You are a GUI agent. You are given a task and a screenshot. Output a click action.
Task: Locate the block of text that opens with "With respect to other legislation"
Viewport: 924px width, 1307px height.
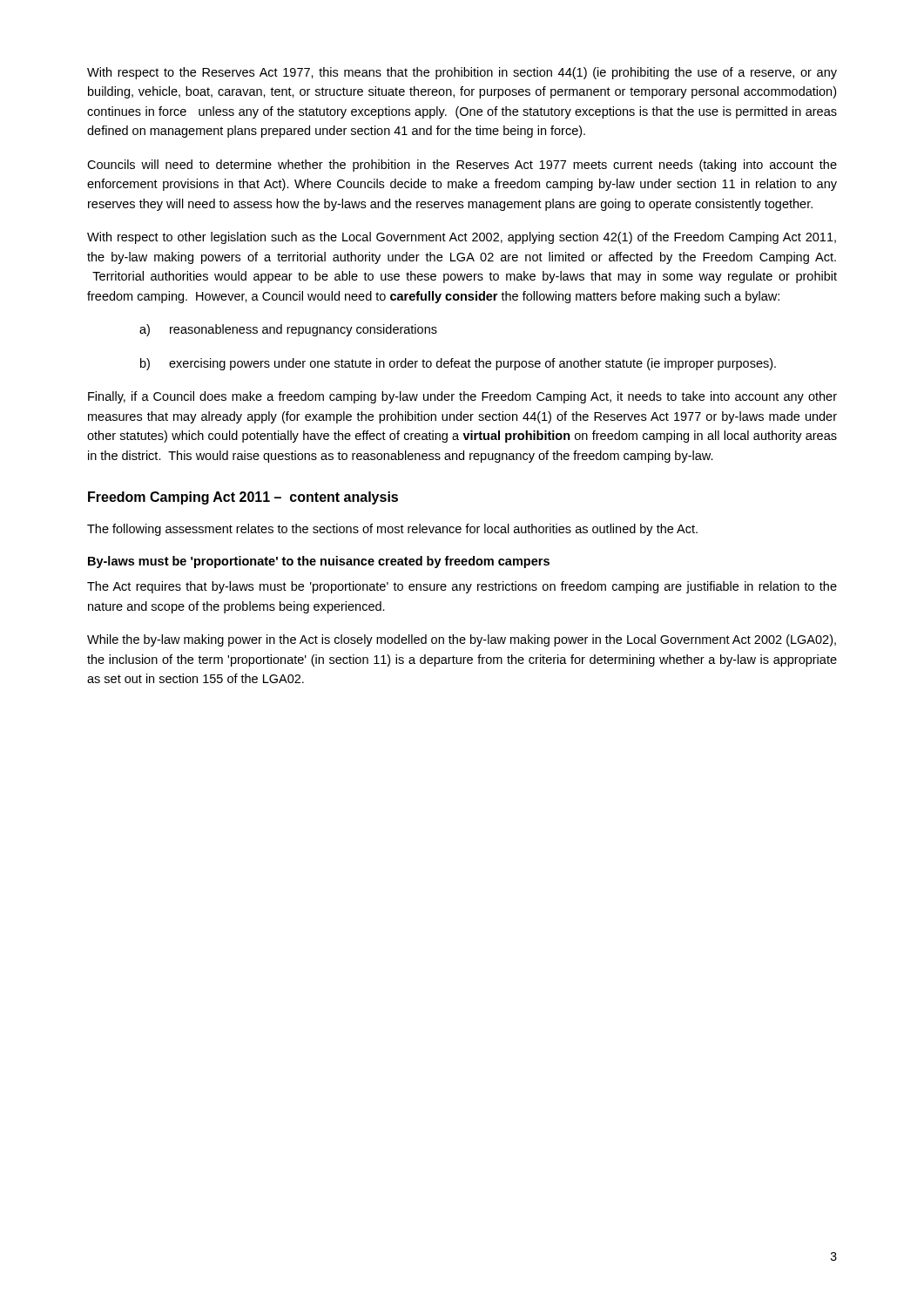coord(462,267)
